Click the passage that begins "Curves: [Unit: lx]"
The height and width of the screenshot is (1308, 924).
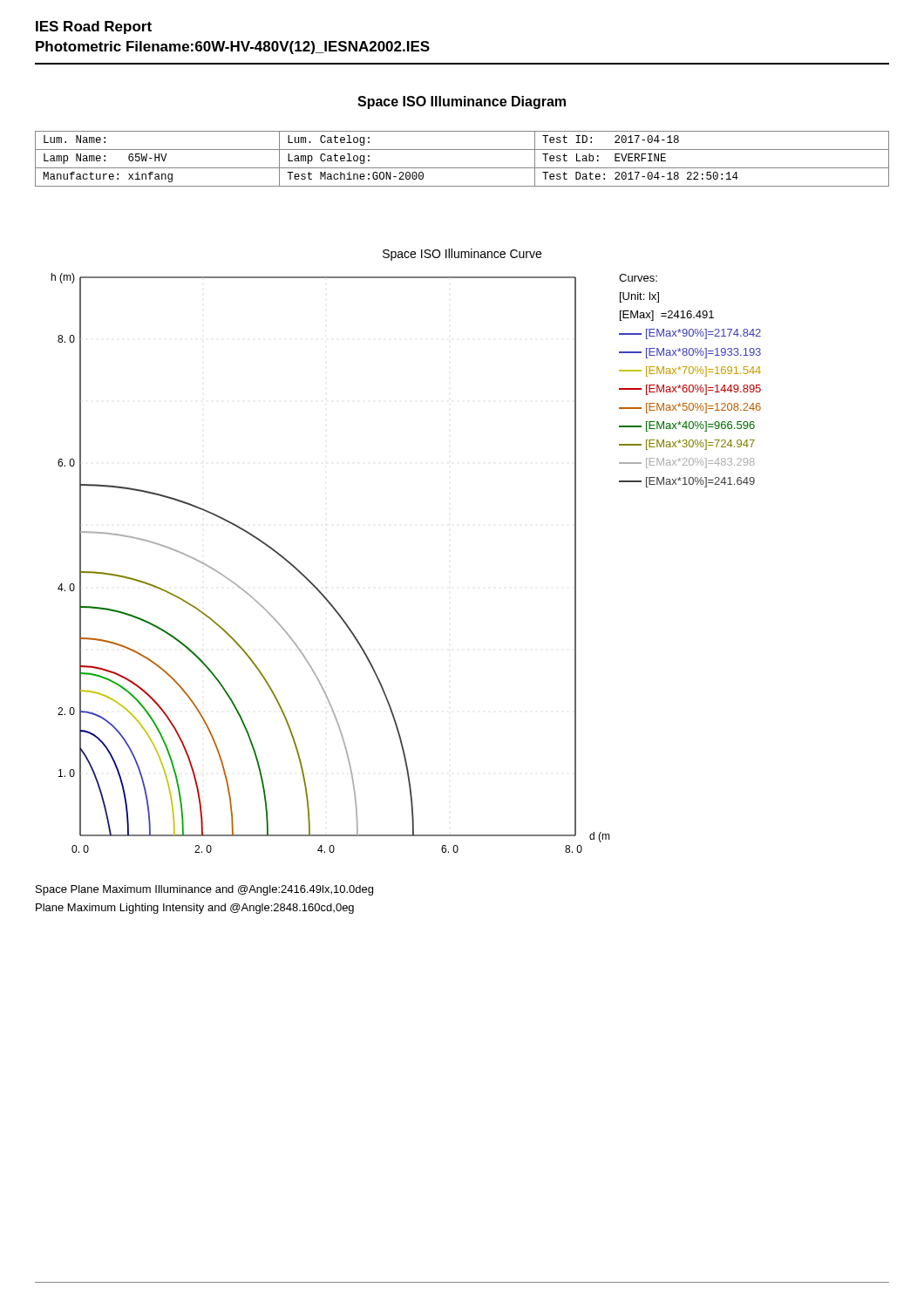click(758, 380)
